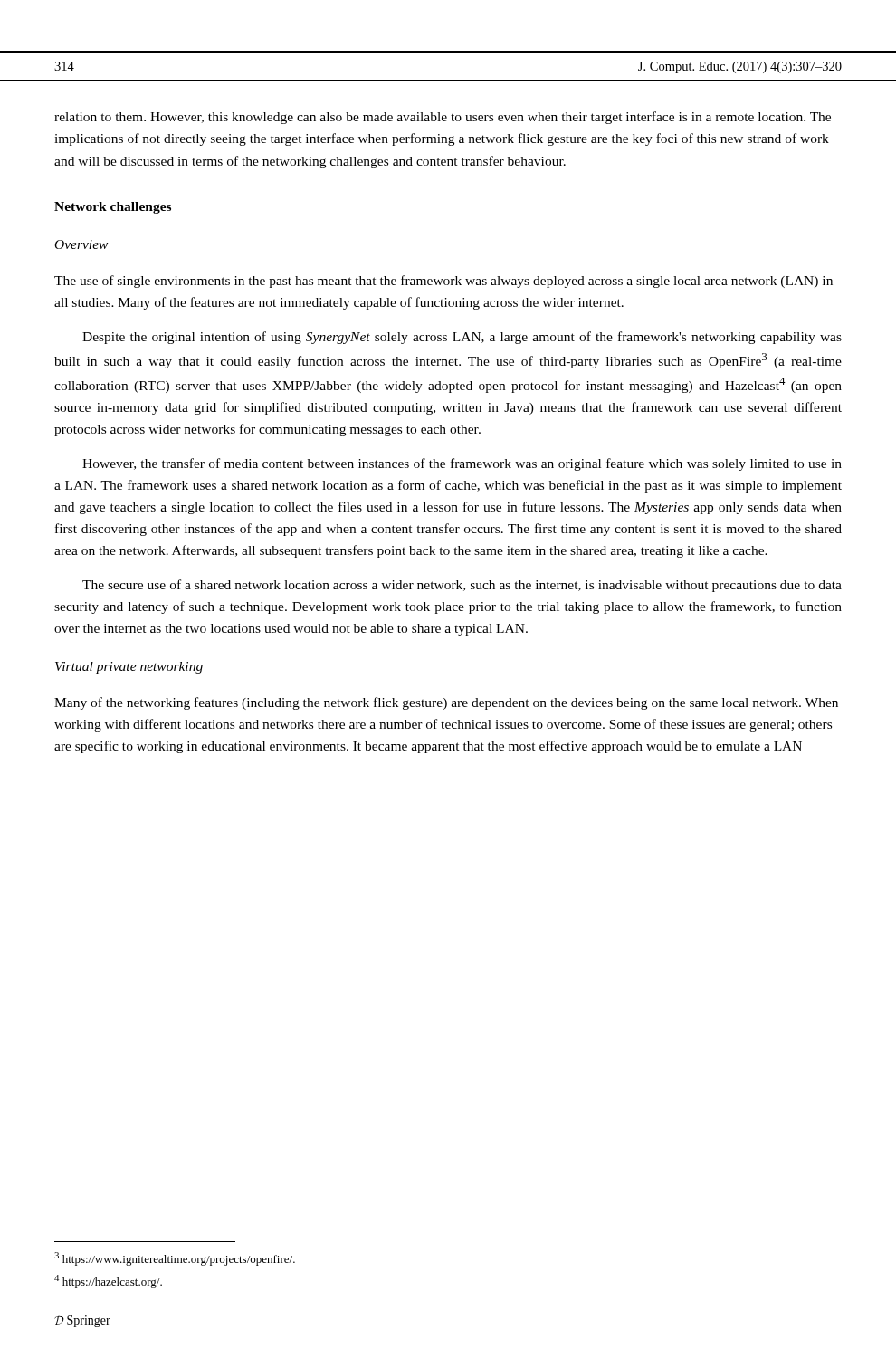Navigate to the element starting "Virtual private networking"

pyautogui.click(x=129, y=666)
